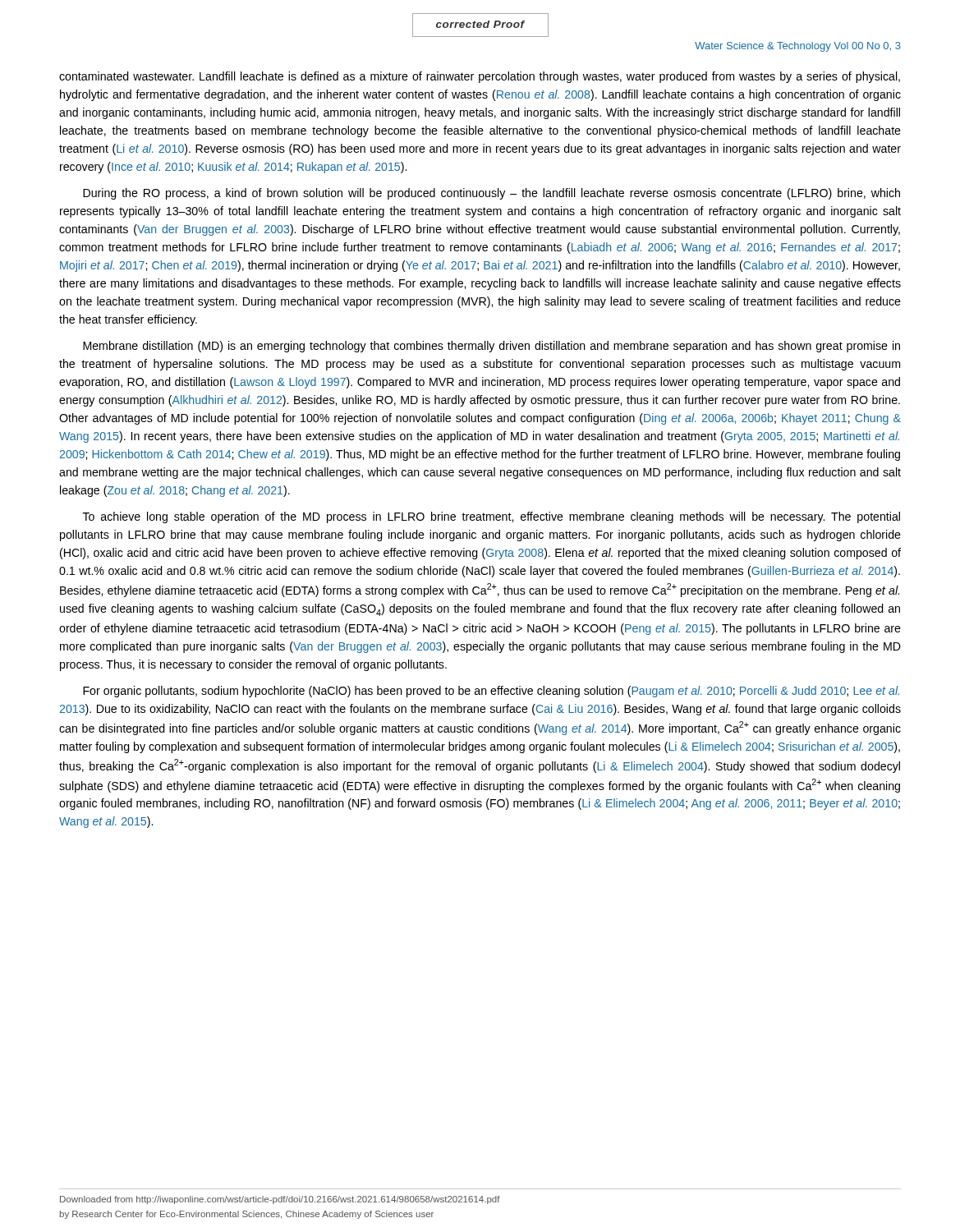Click on the text block containing "To achieve long"

coord(480,591)
